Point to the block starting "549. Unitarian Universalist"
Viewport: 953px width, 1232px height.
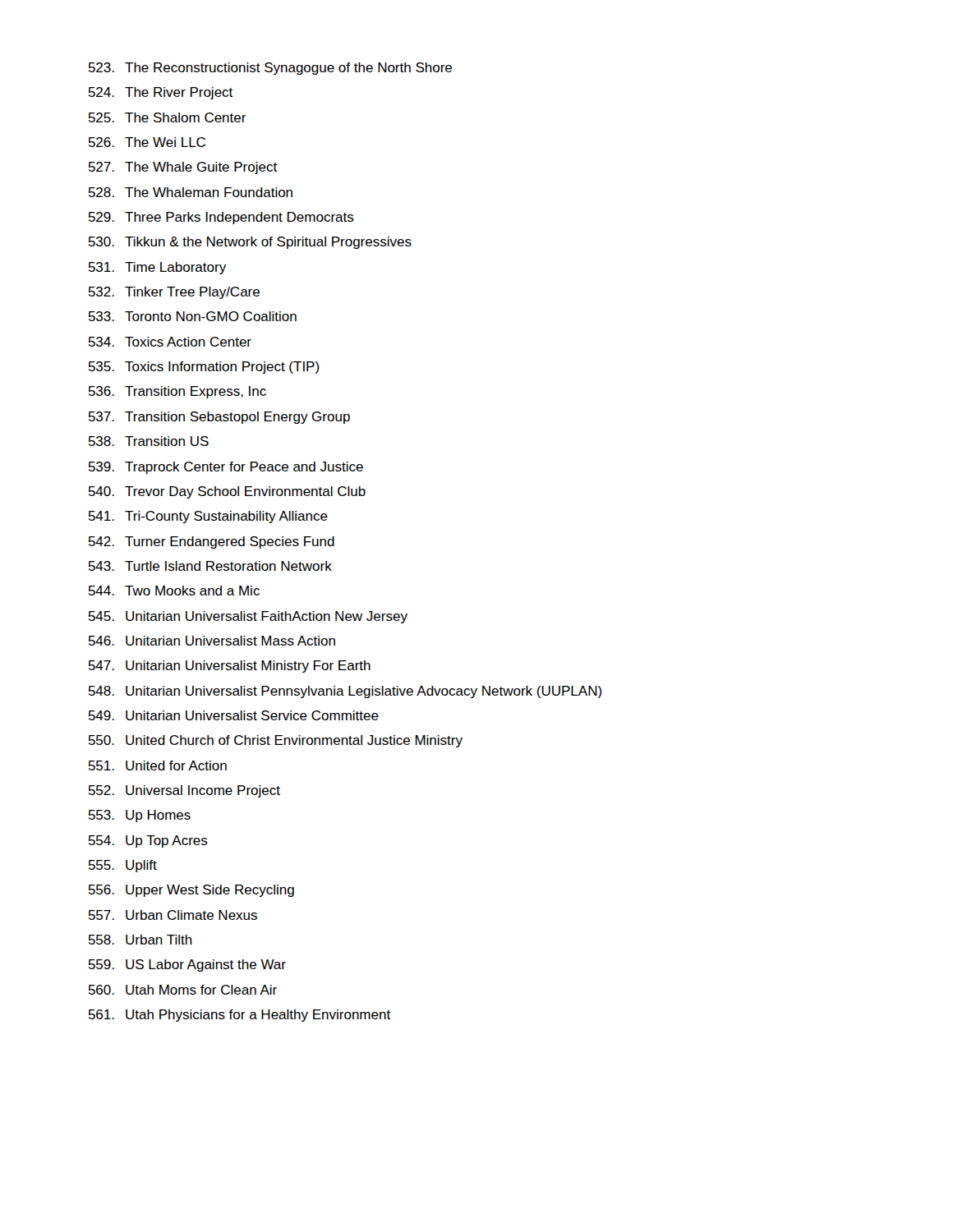pos(234,715)
